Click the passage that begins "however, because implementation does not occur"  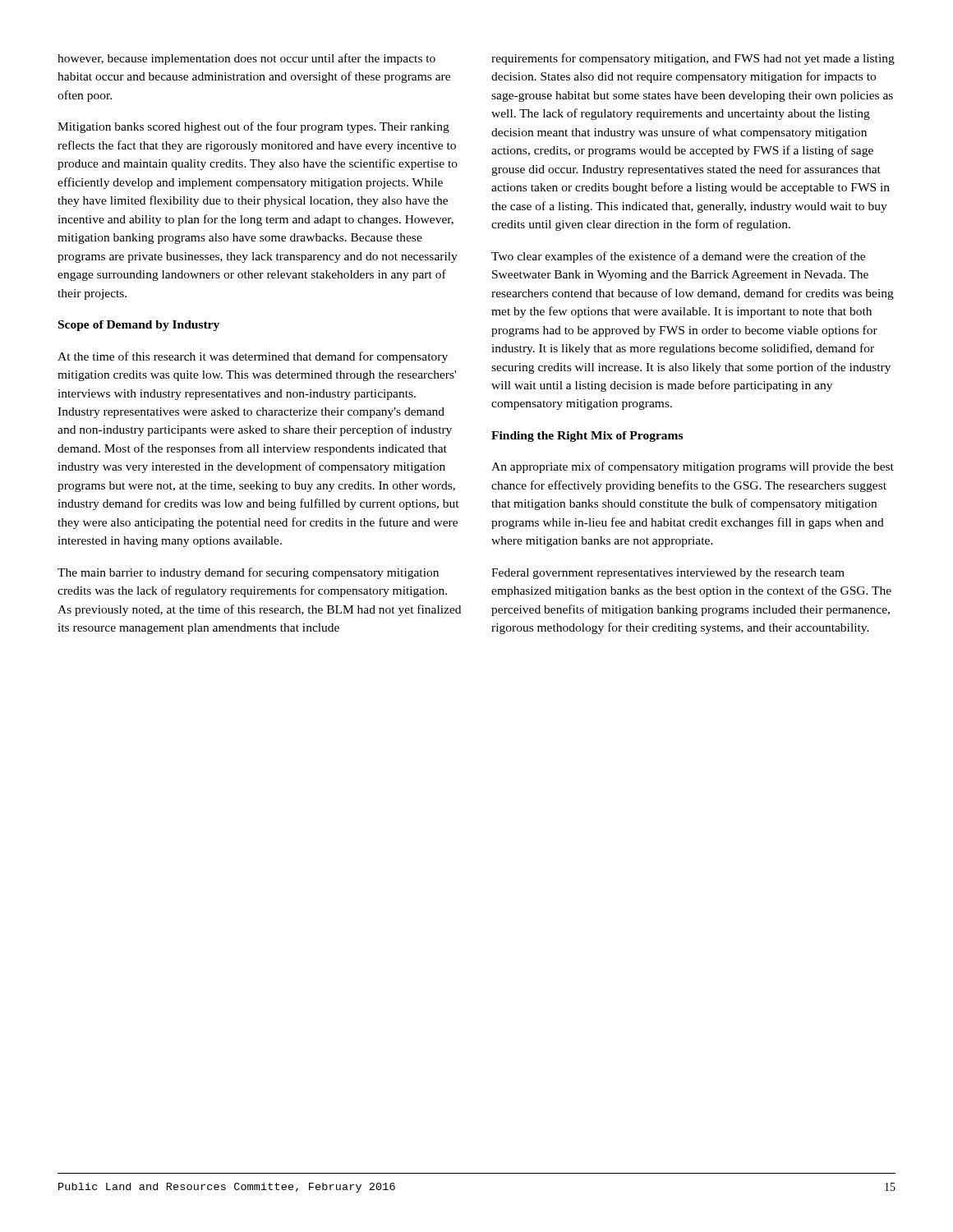[x=260, y=77]
